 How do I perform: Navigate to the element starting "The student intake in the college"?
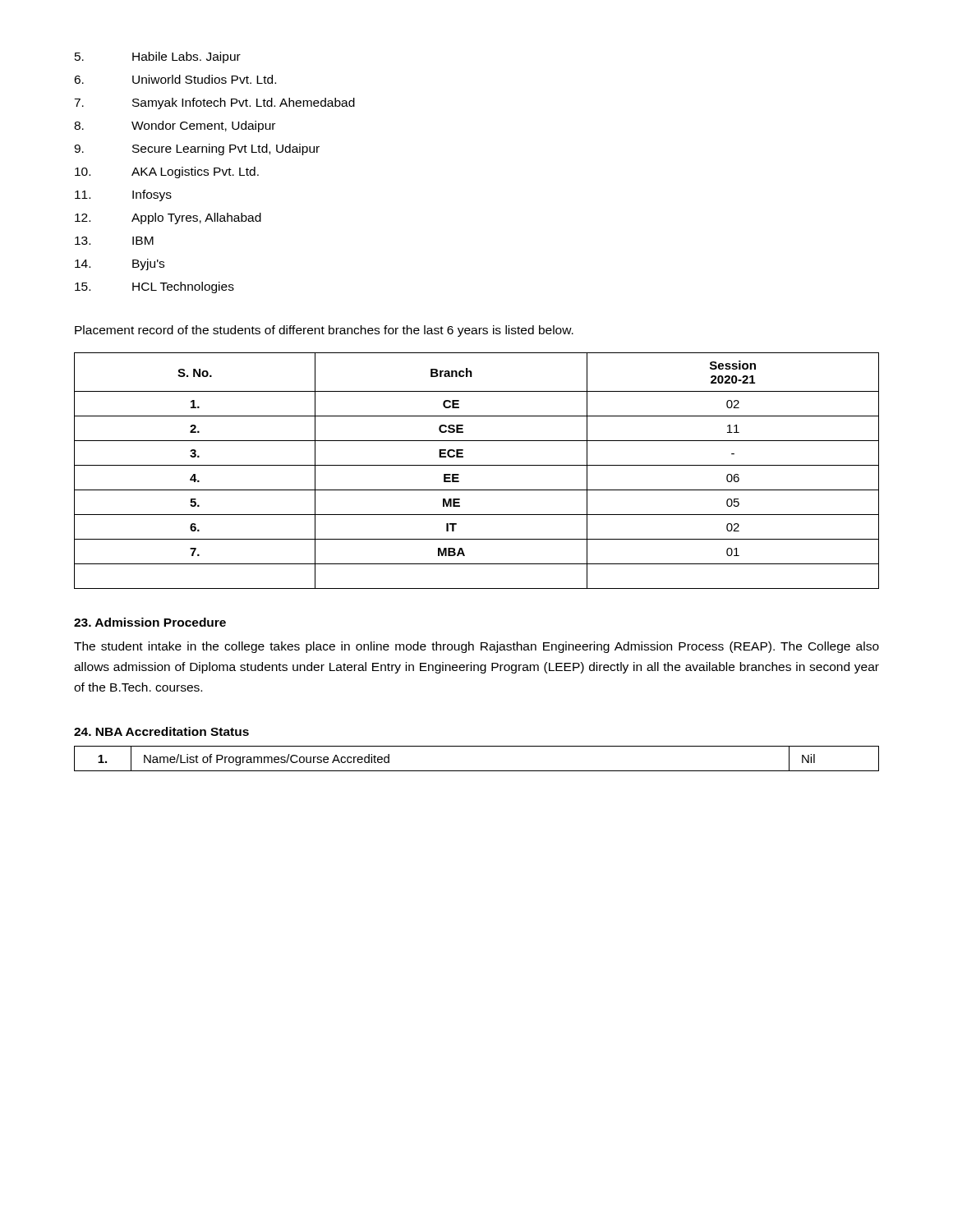pyautogui.click(x=476, y=667)
